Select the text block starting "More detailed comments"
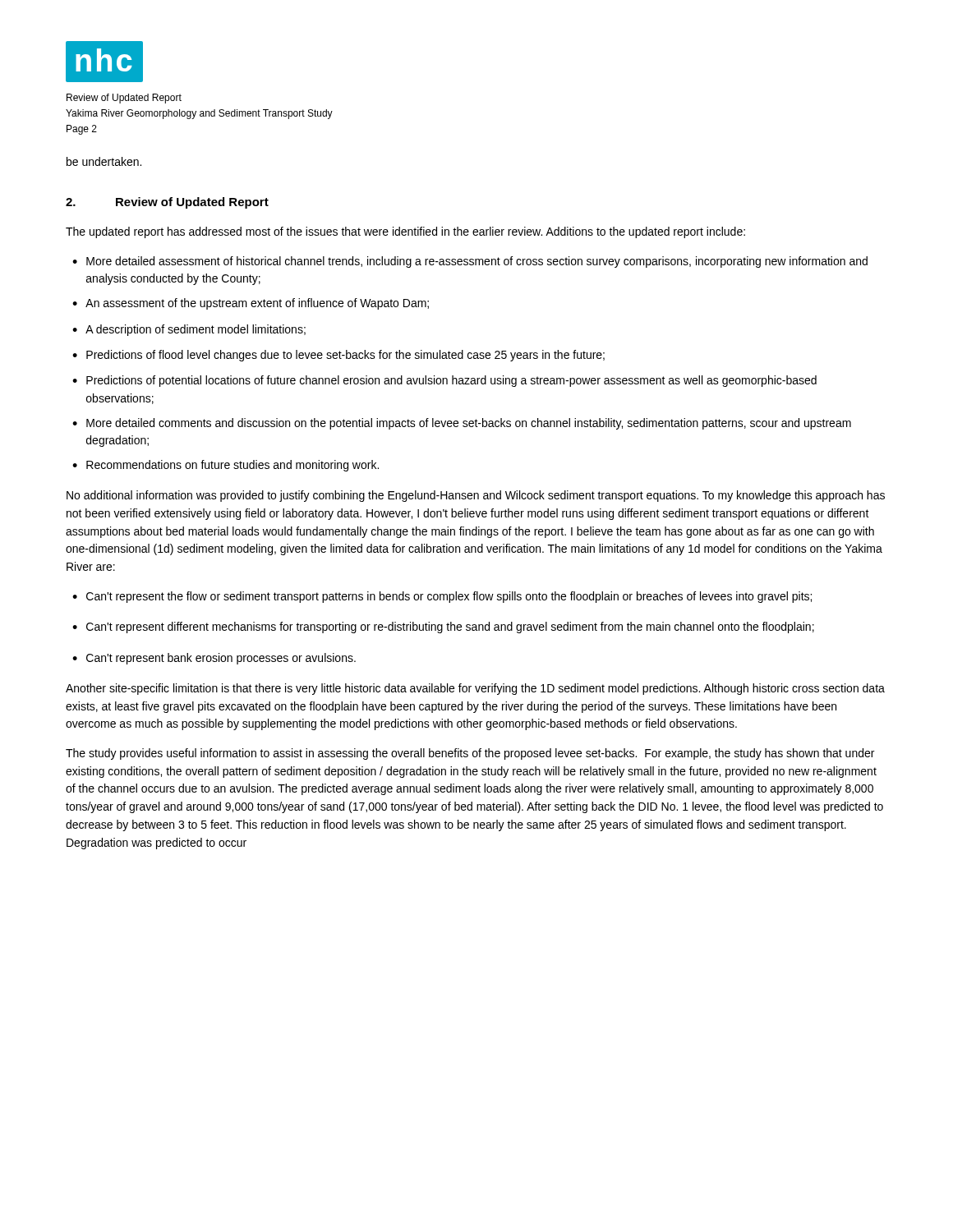 [469, 432]
